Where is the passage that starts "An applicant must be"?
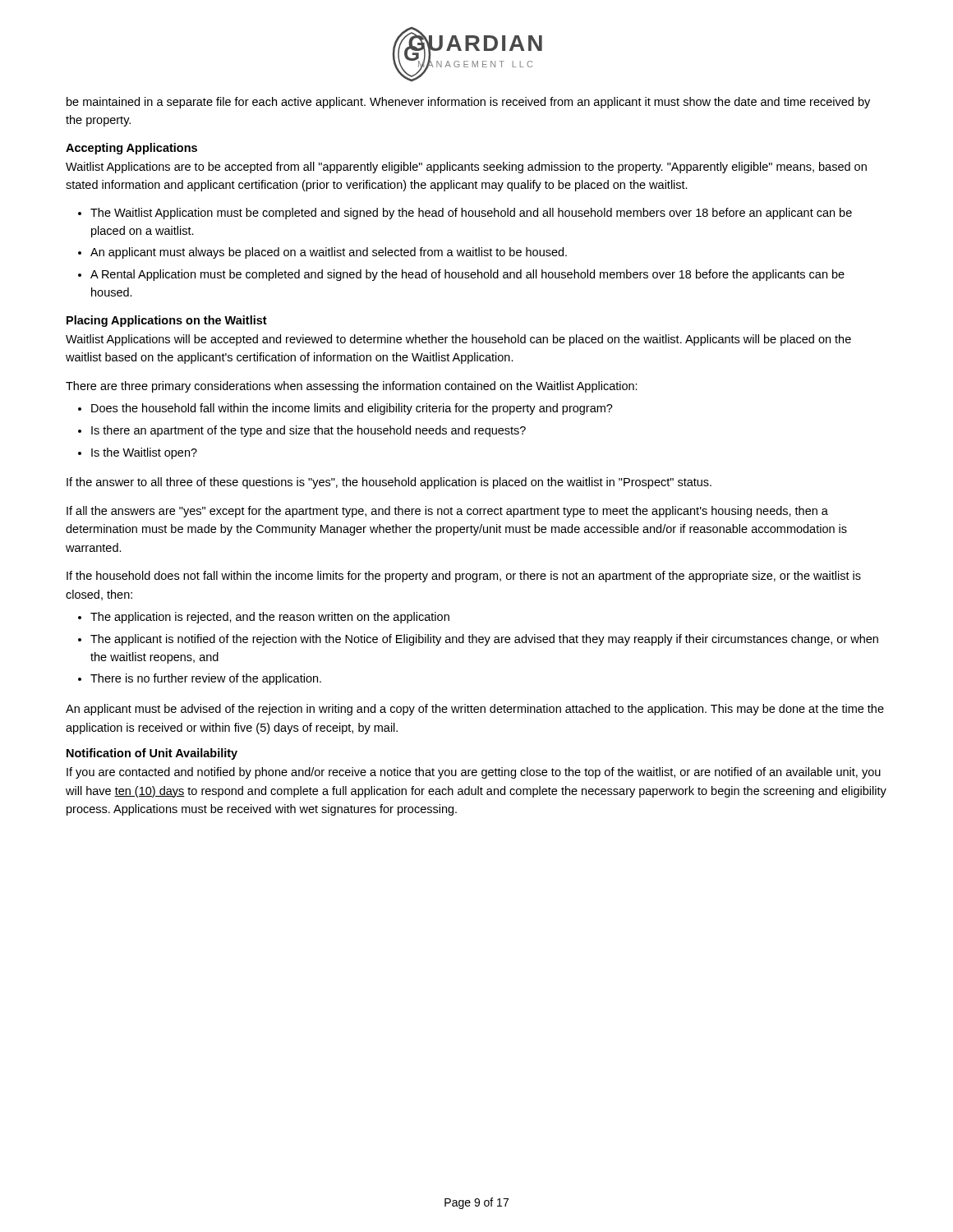The width and height of the screenshot is (953, 1232). pyautogui.click(x=476, y=718)
